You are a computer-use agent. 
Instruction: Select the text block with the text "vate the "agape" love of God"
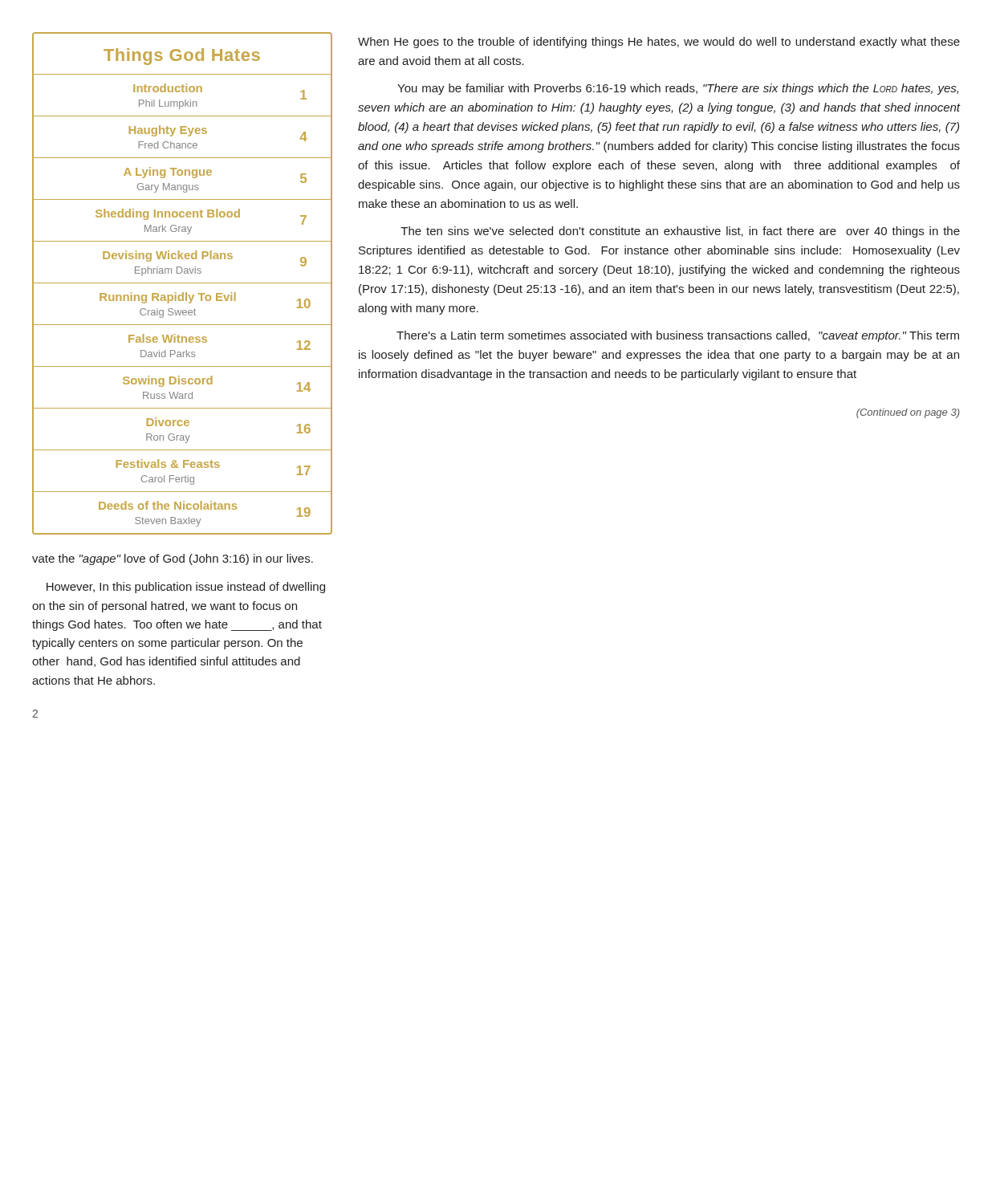pos(173,558)
